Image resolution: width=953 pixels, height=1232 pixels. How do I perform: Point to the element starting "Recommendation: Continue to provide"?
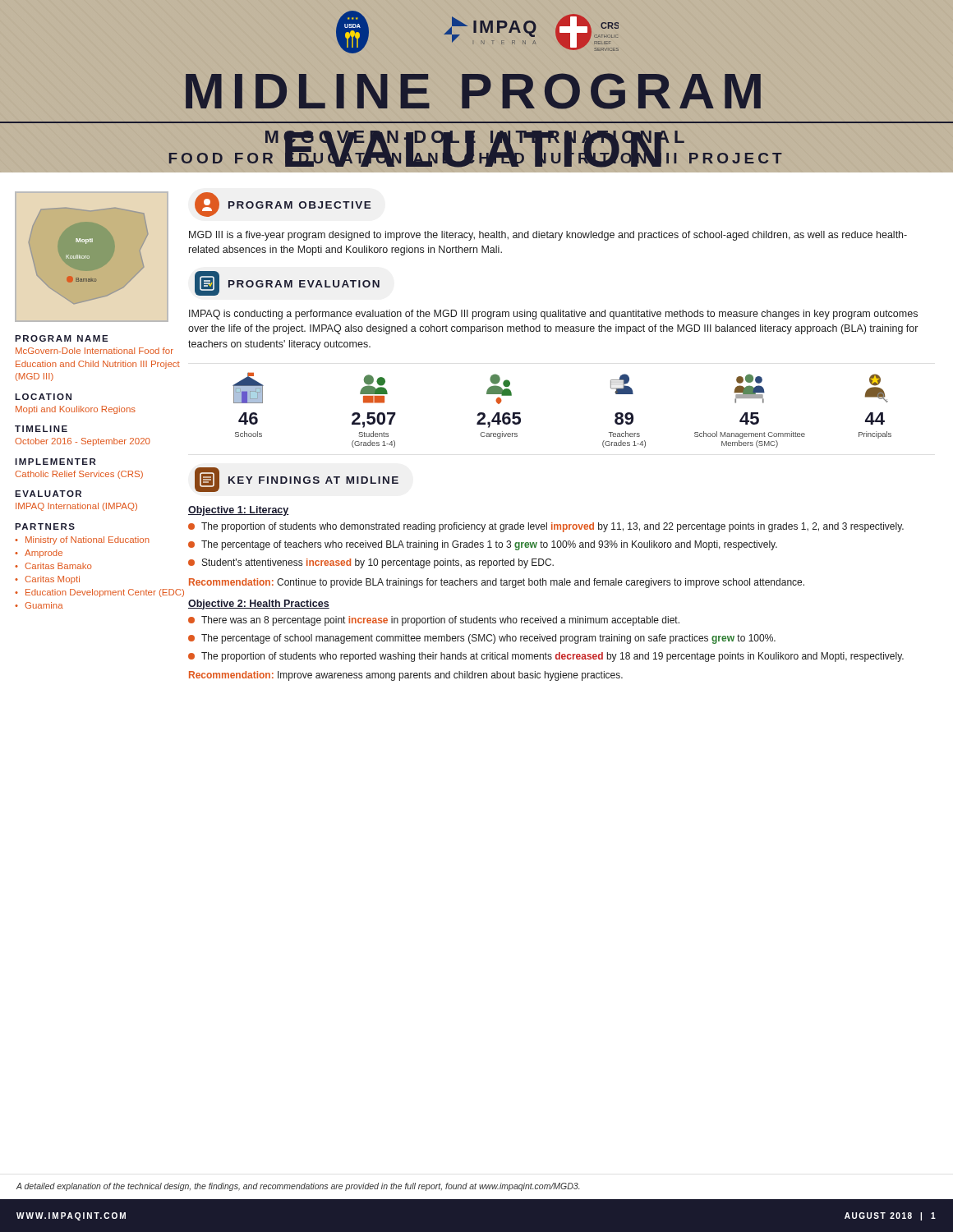[x=497, y=582]
